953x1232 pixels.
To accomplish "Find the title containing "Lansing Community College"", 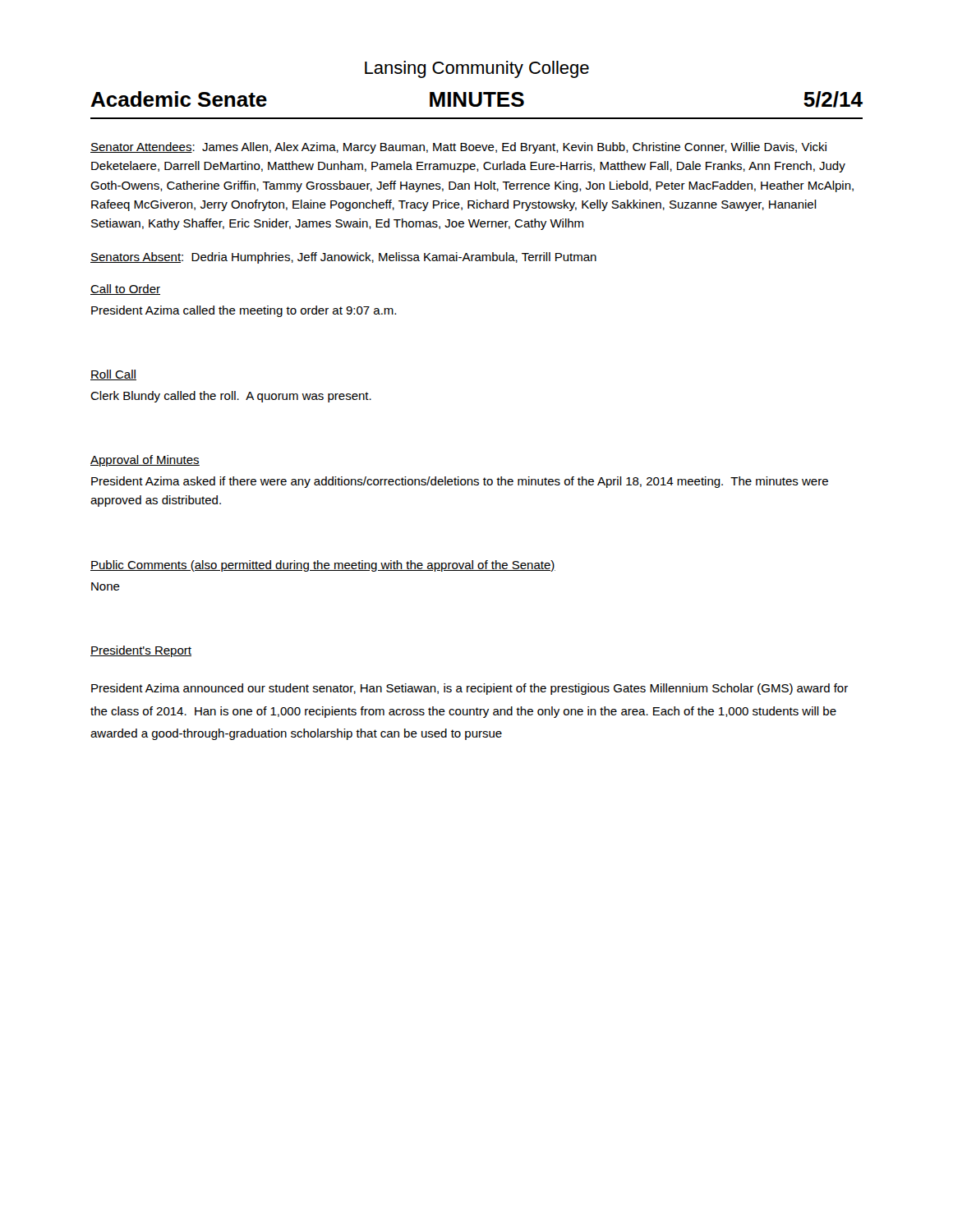I will [x=476, y=68].
